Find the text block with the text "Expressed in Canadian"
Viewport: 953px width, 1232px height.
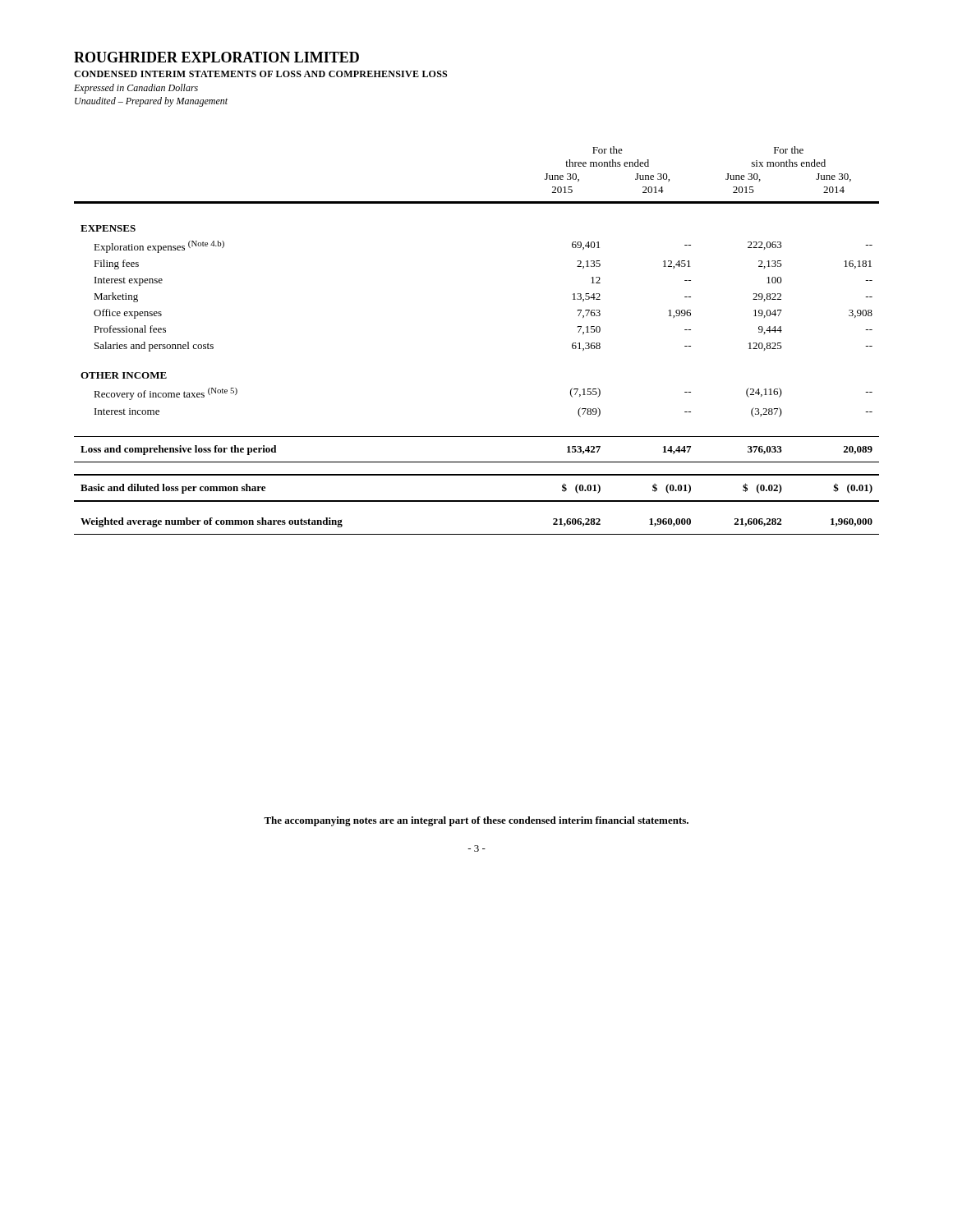point(136,88)
